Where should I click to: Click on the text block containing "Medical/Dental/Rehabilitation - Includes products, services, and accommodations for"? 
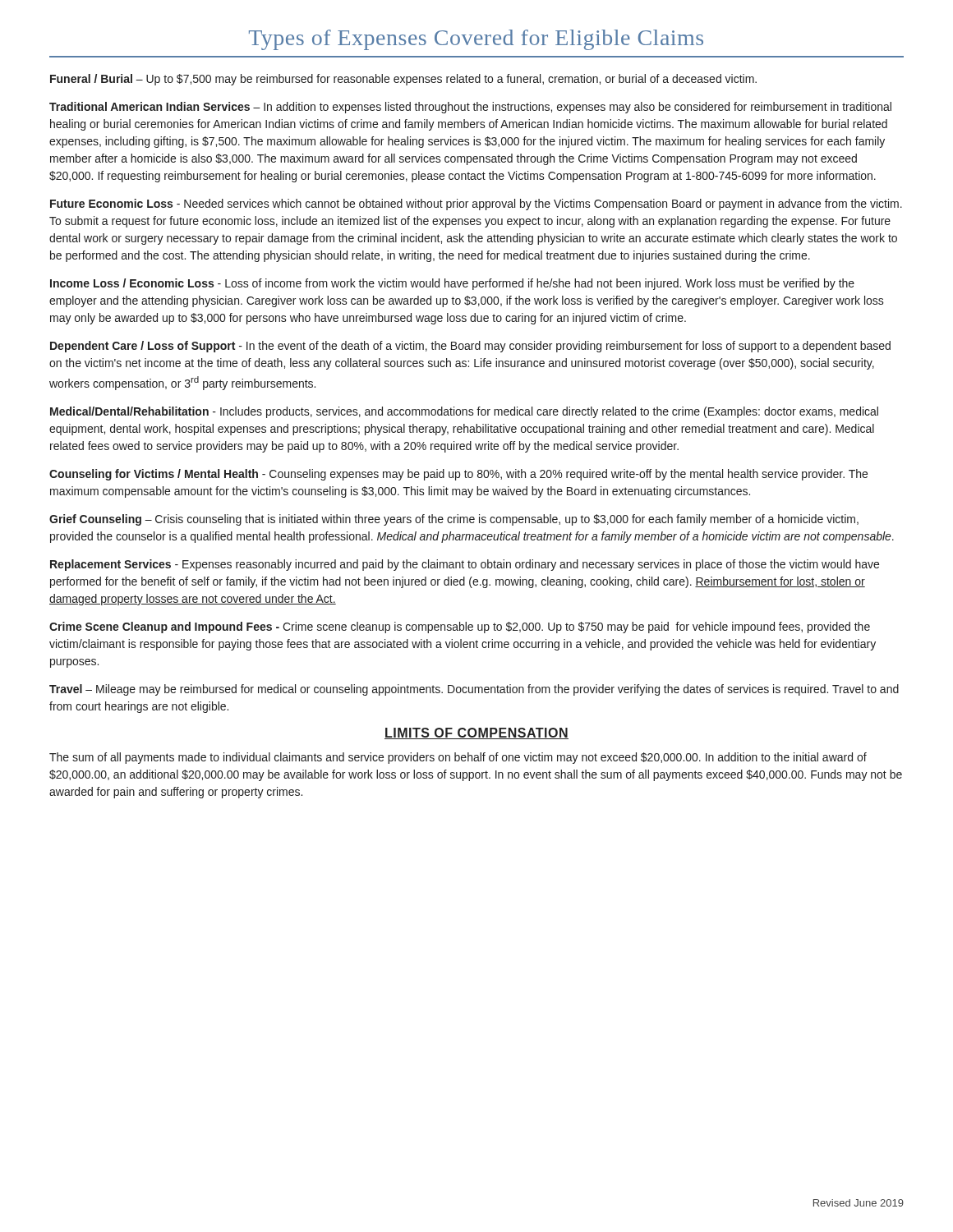(x=464, y=428)
